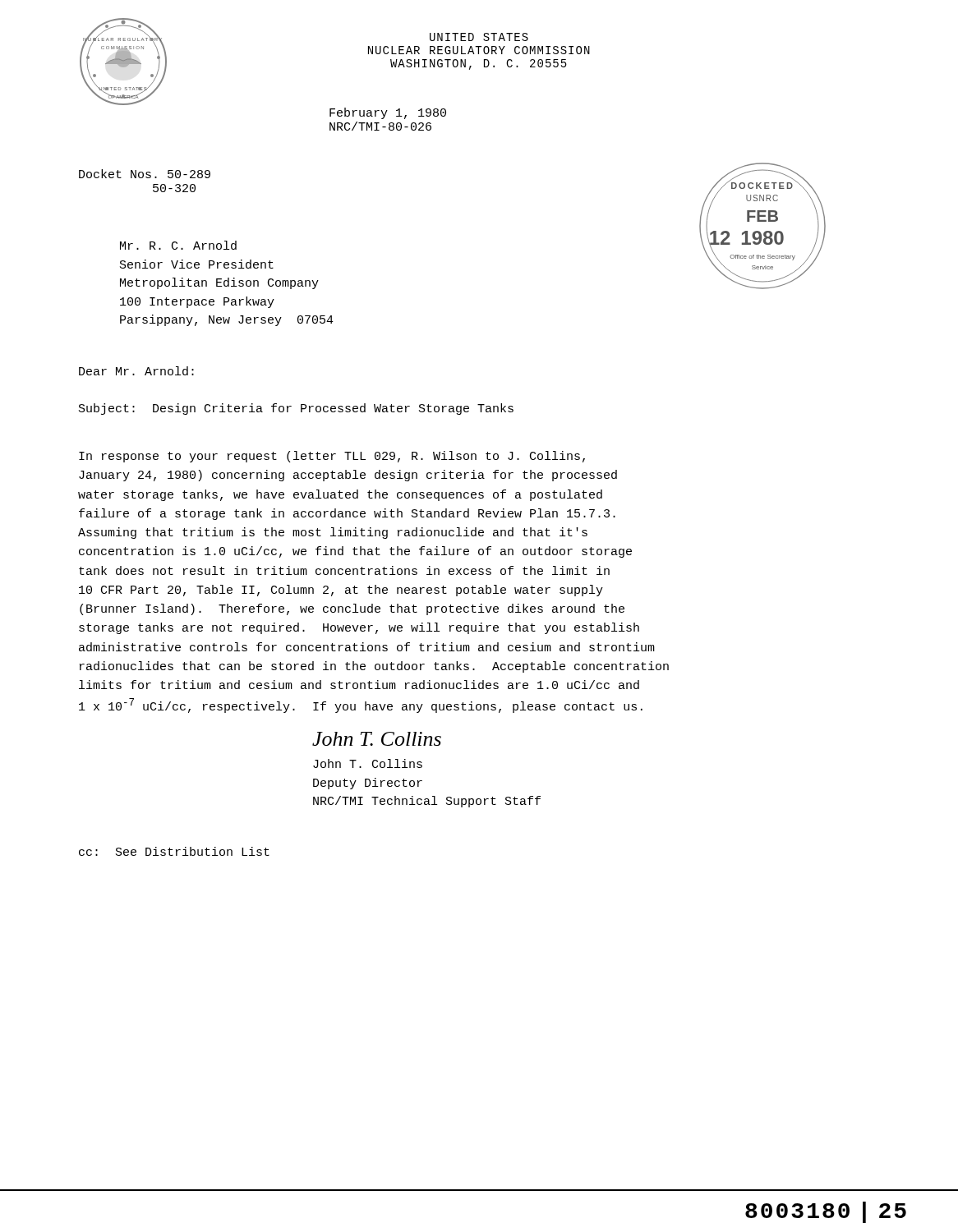
Task: Find "Subject: Design Criteria for Processed Water Storage Tanks" on this page
Action: pyautogui.click(x=296, y=409)
